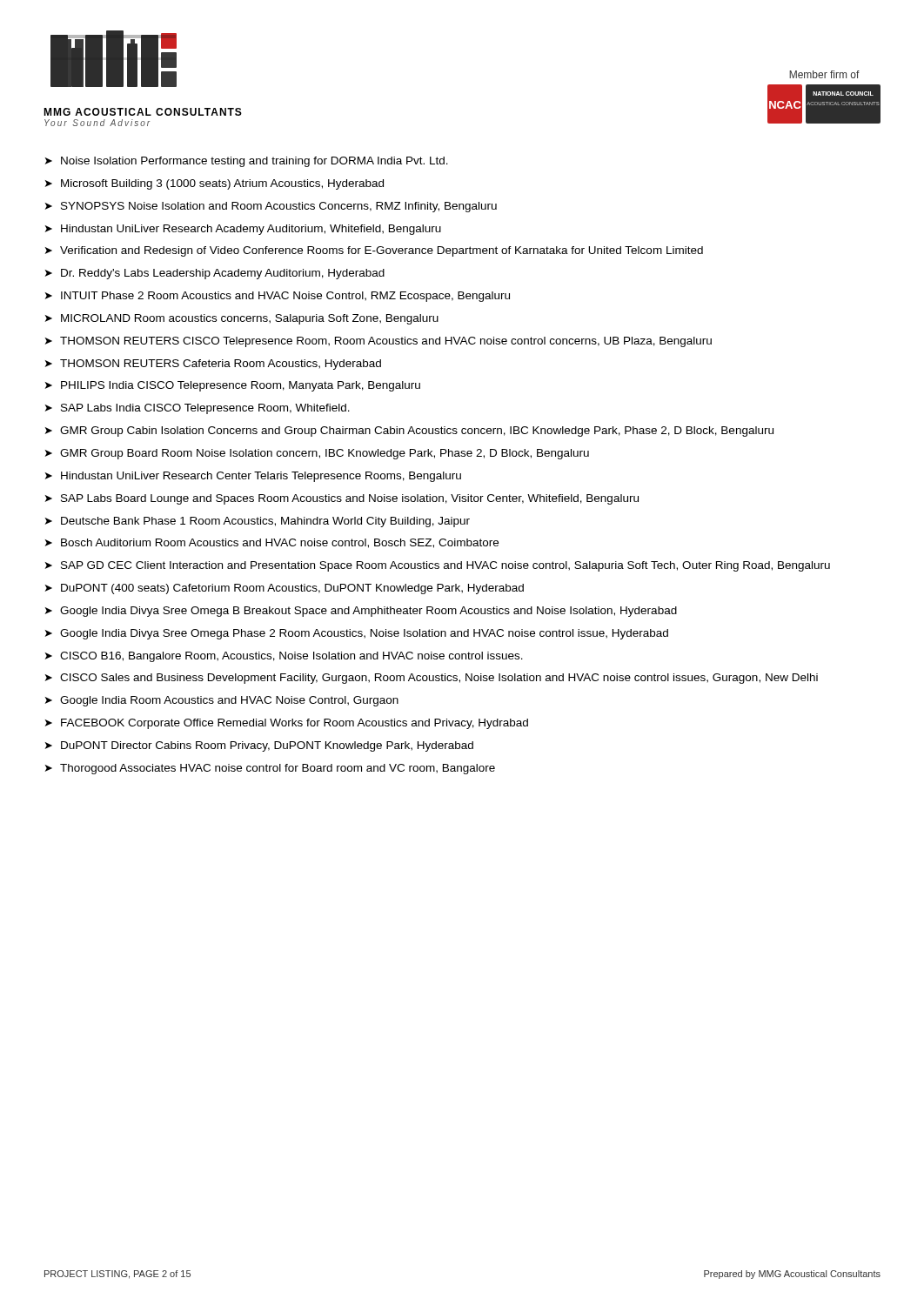Locate the passage starting "➤ Hindustan UniLiver Research Center Telaris Telepresence"

click(462, 476)
